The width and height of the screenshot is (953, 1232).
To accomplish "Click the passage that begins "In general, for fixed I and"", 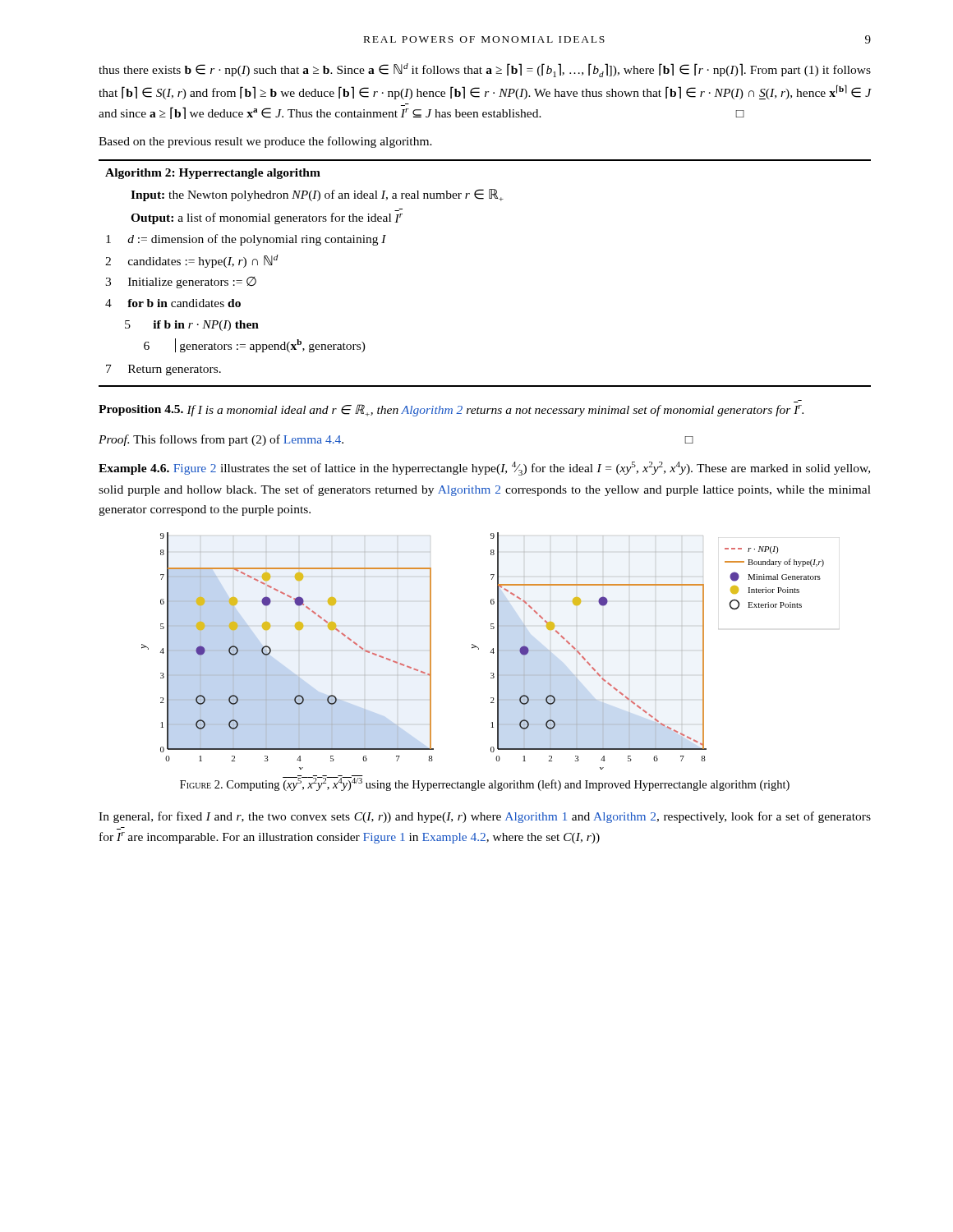I will 485,827.
